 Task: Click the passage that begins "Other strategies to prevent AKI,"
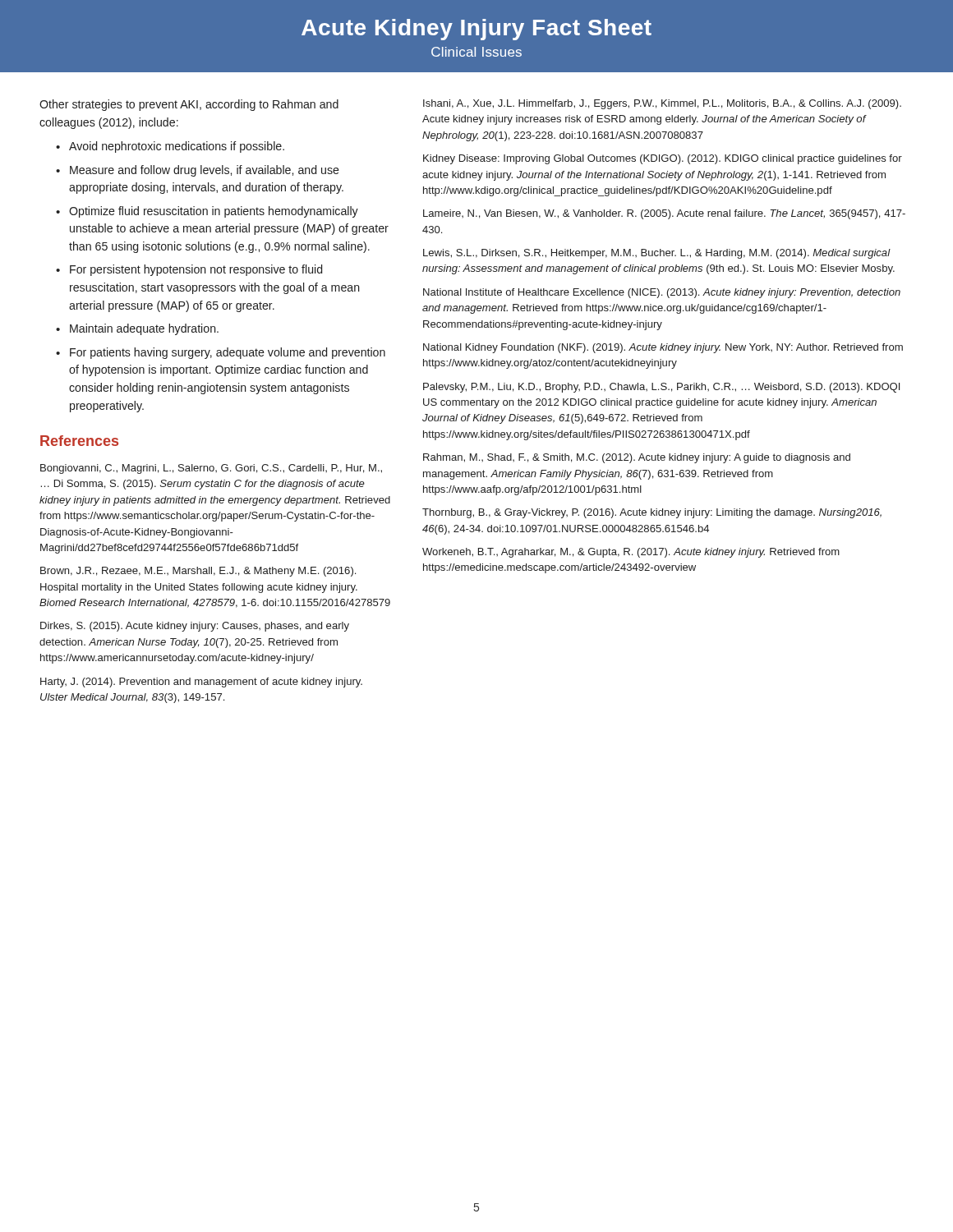(189, 113)
